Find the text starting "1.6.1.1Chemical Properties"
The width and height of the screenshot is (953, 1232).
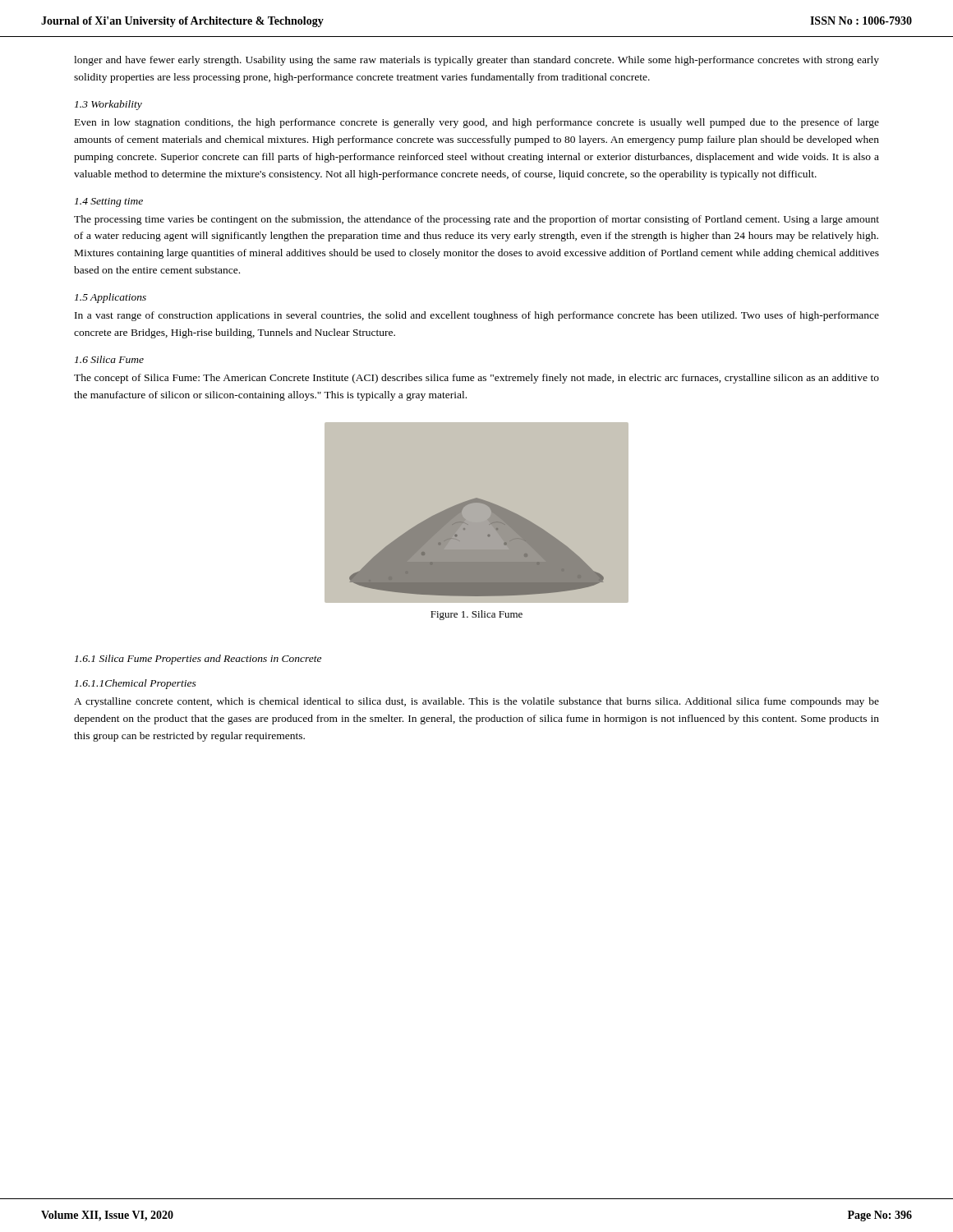[135, 683]
